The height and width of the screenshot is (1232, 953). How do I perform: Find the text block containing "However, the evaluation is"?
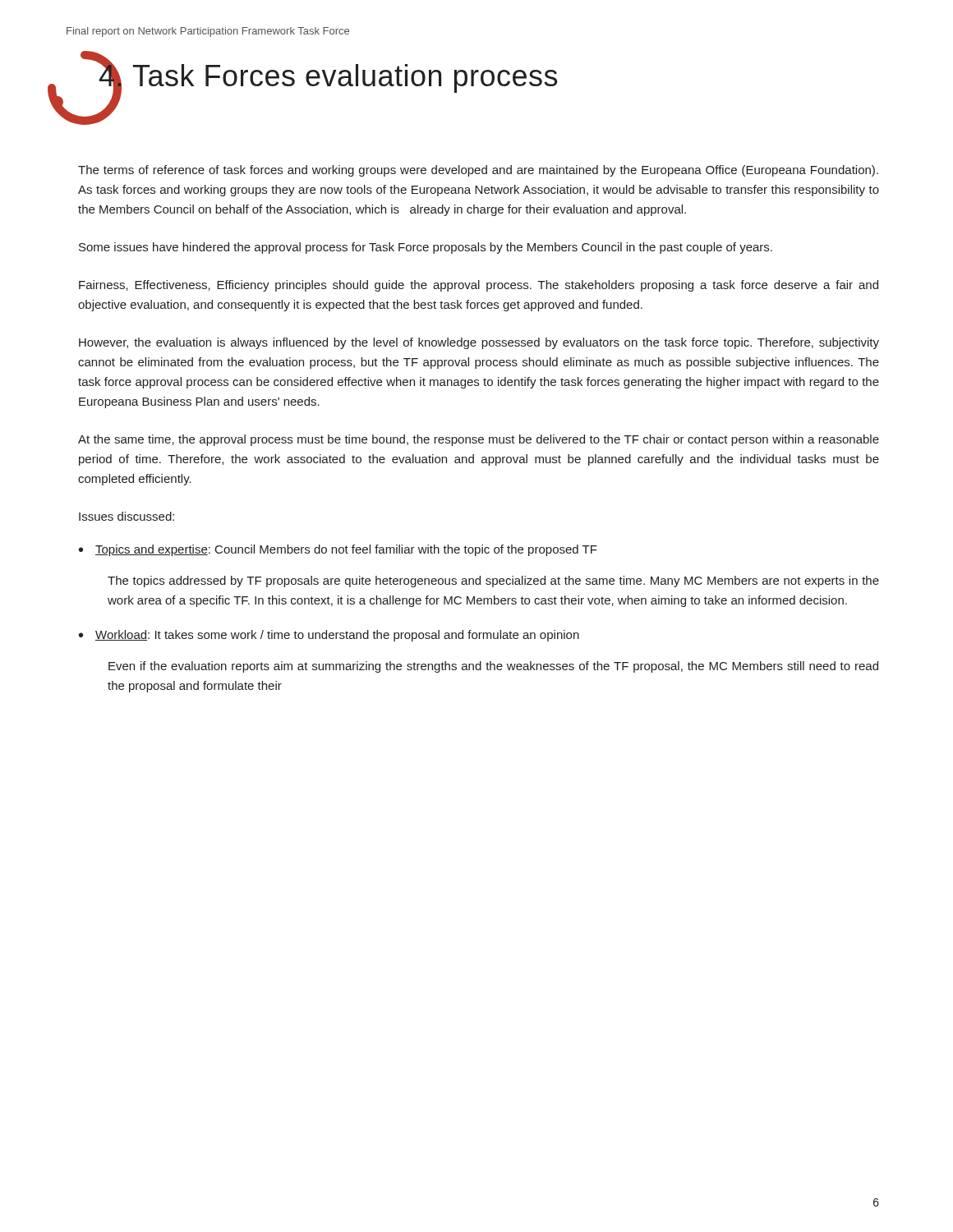[x=479, y=372]
